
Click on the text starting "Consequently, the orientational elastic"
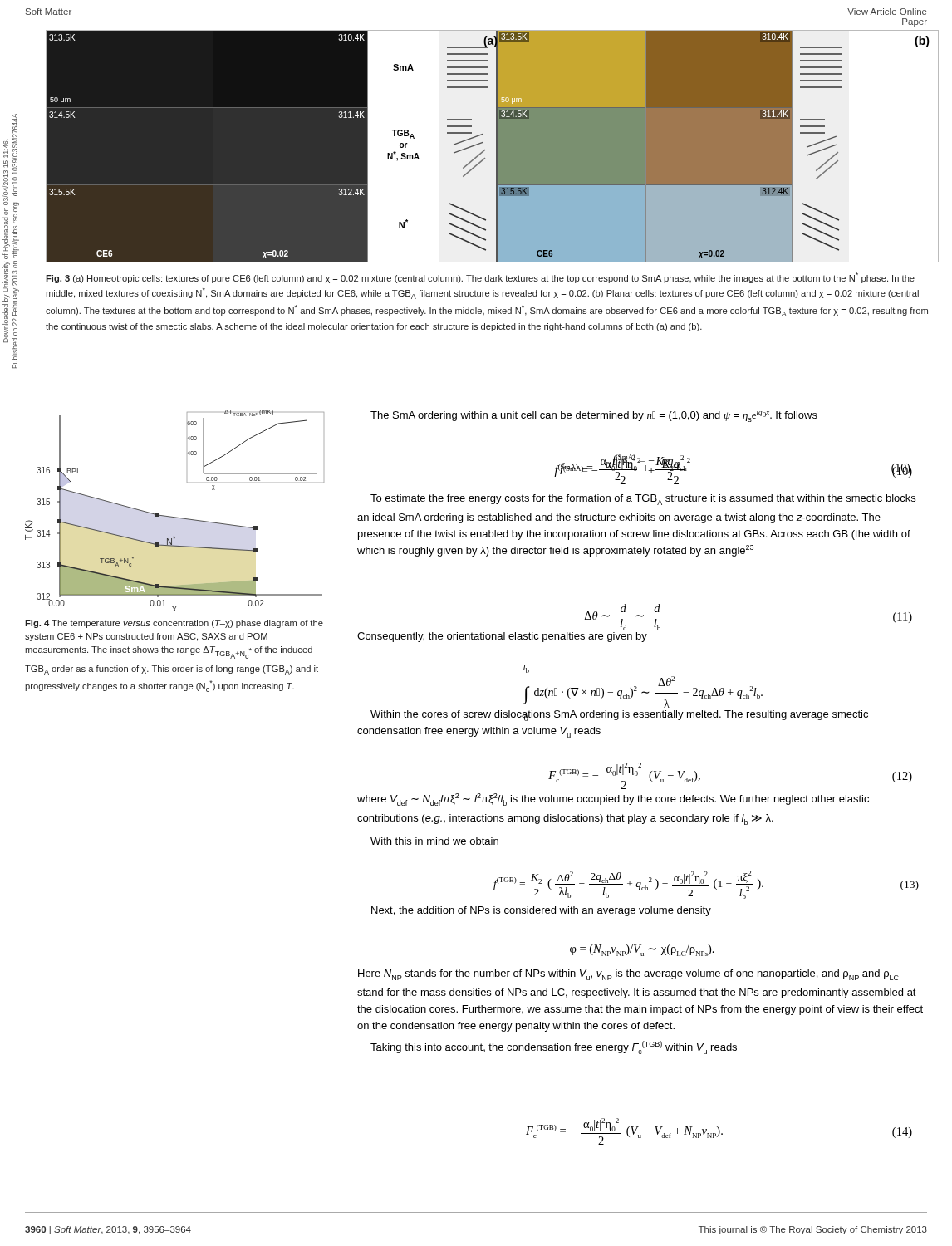click(642, 636)
